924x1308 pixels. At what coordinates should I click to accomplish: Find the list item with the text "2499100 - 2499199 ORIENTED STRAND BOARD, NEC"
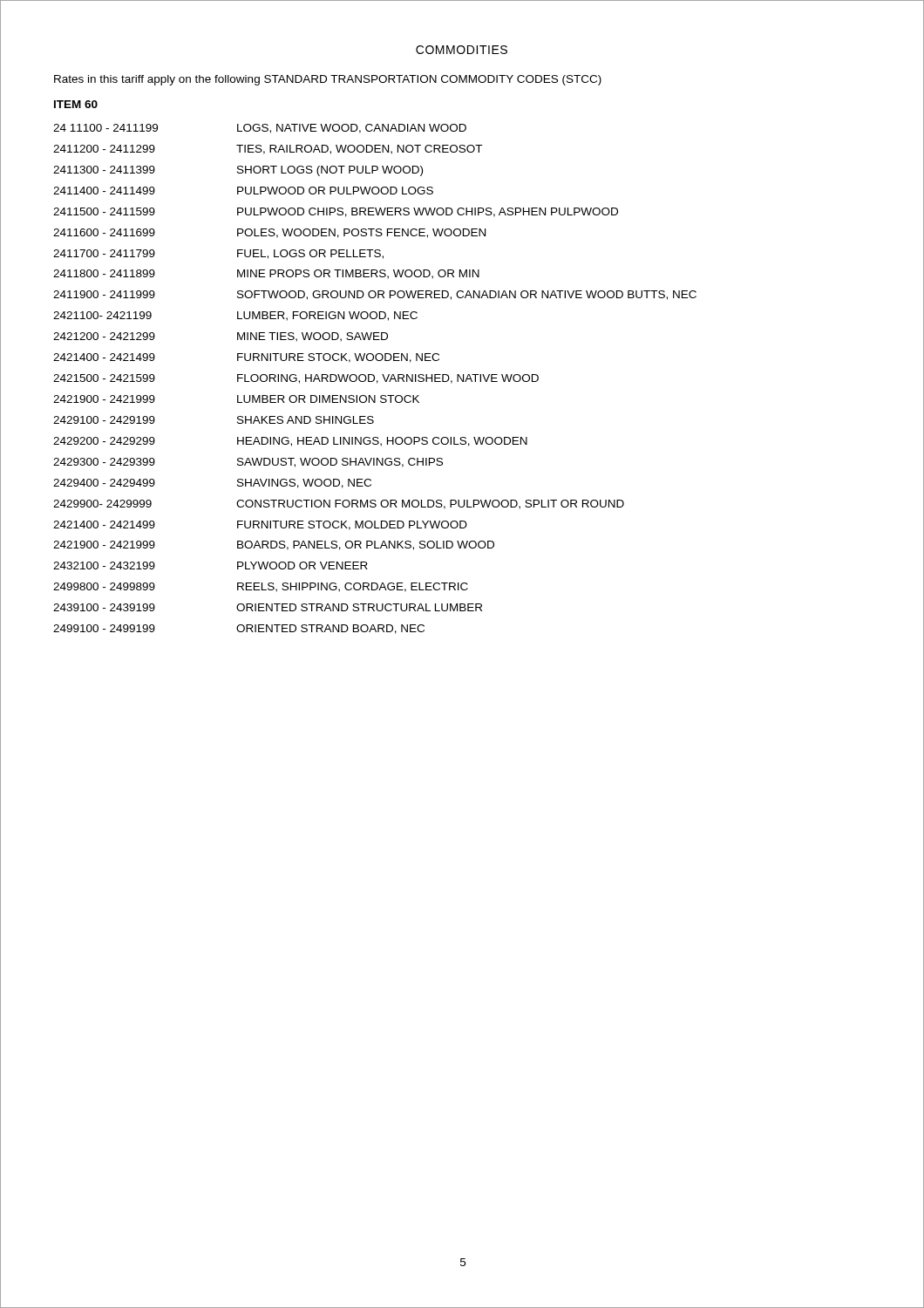click(x=239, y=629)
